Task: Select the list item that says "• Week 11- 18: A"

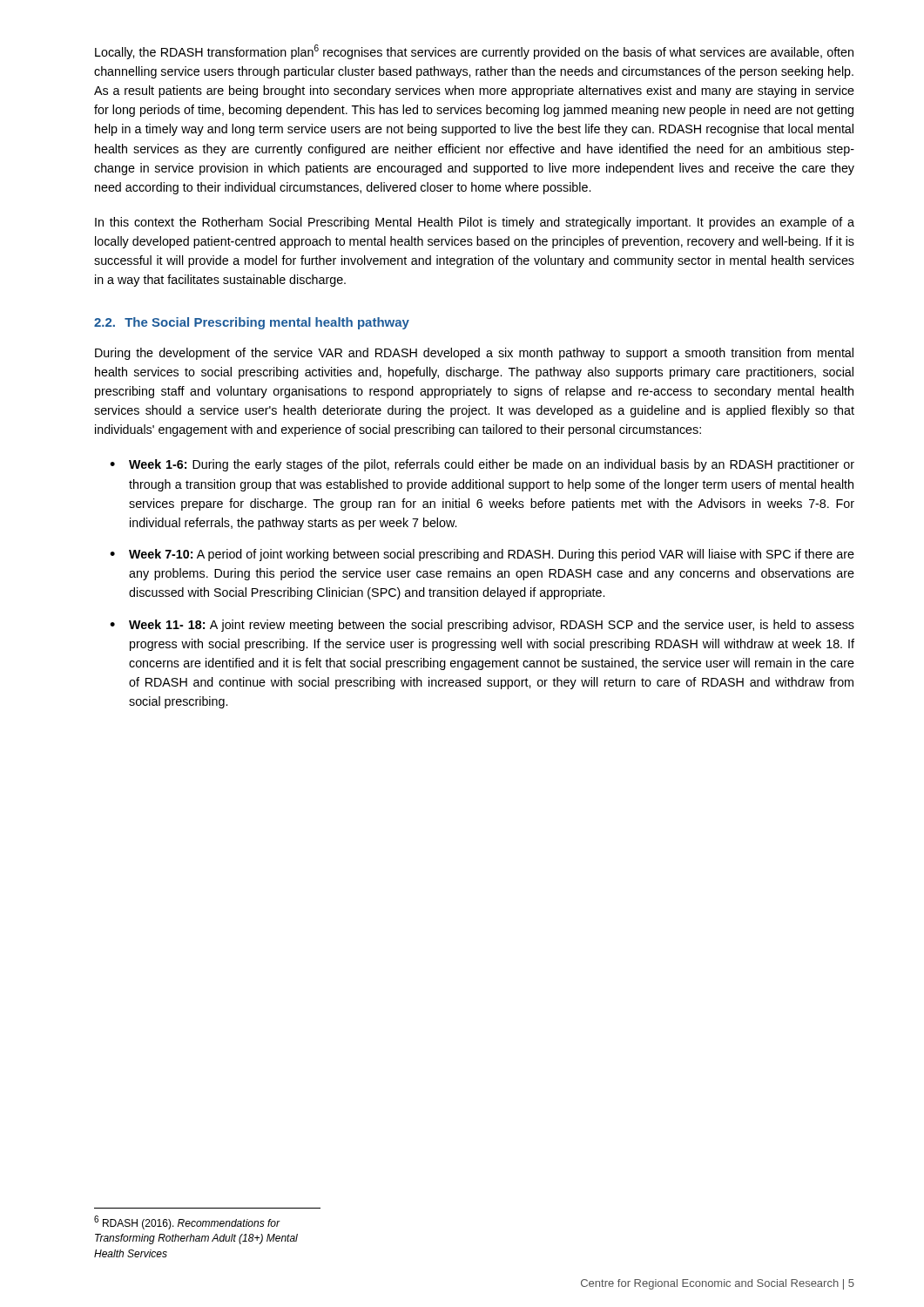Action: (x=482, y=663)
